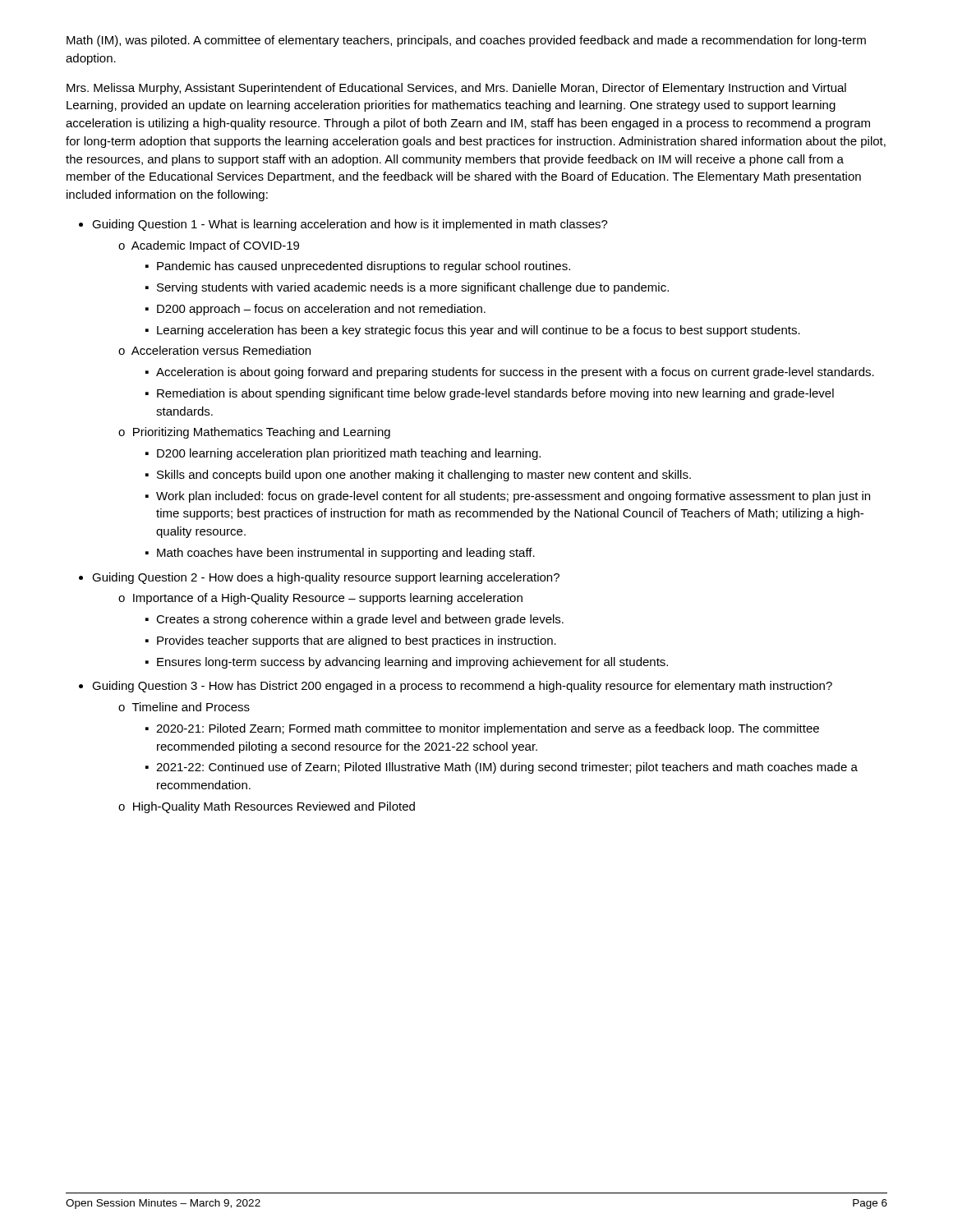Point to the block beginning "D200 approach – focus"
953x1232 pixels.
point(321,308)
